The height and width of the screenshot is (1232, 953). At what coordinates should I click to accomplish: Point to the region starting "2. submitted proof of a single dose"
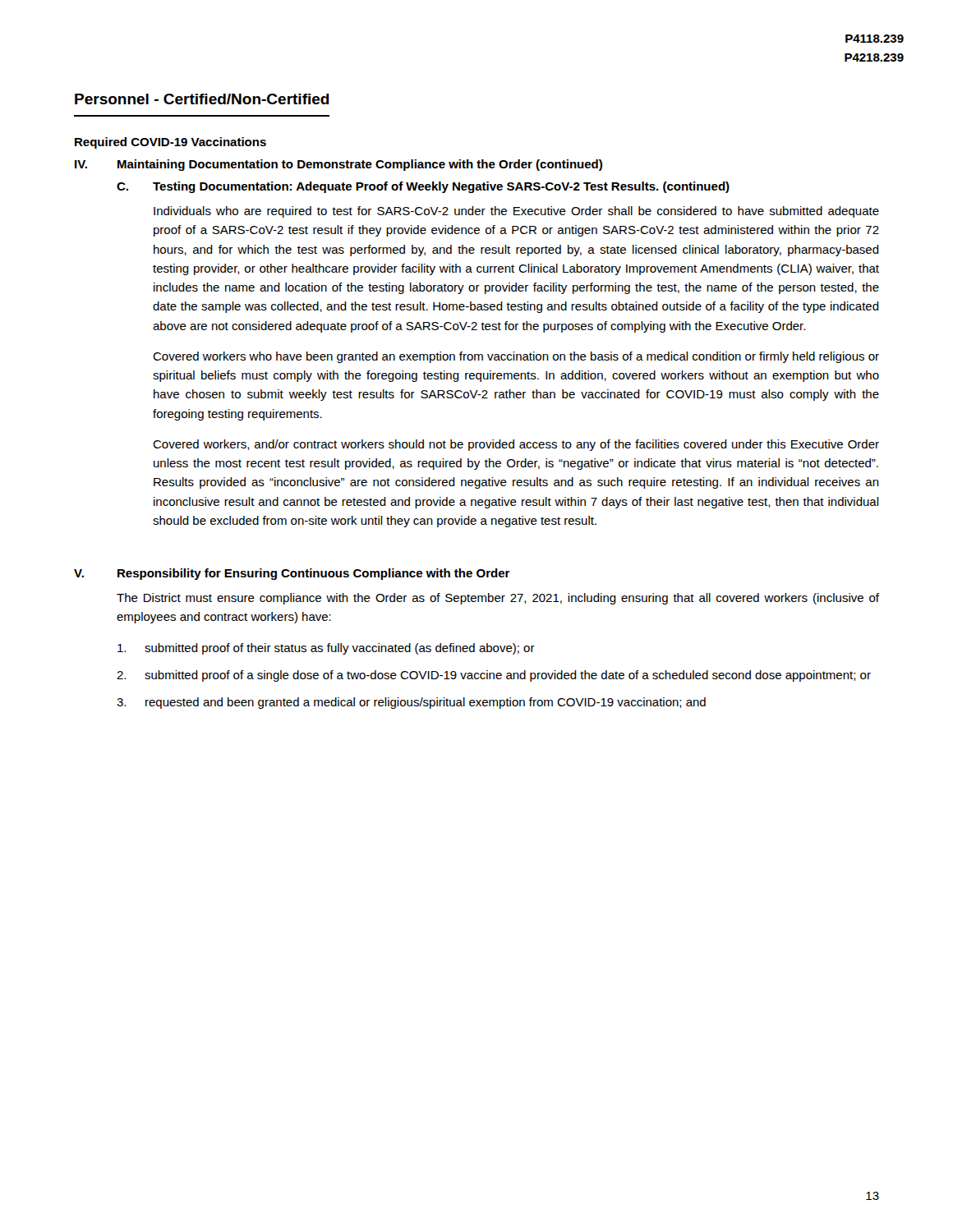[498, 675]
